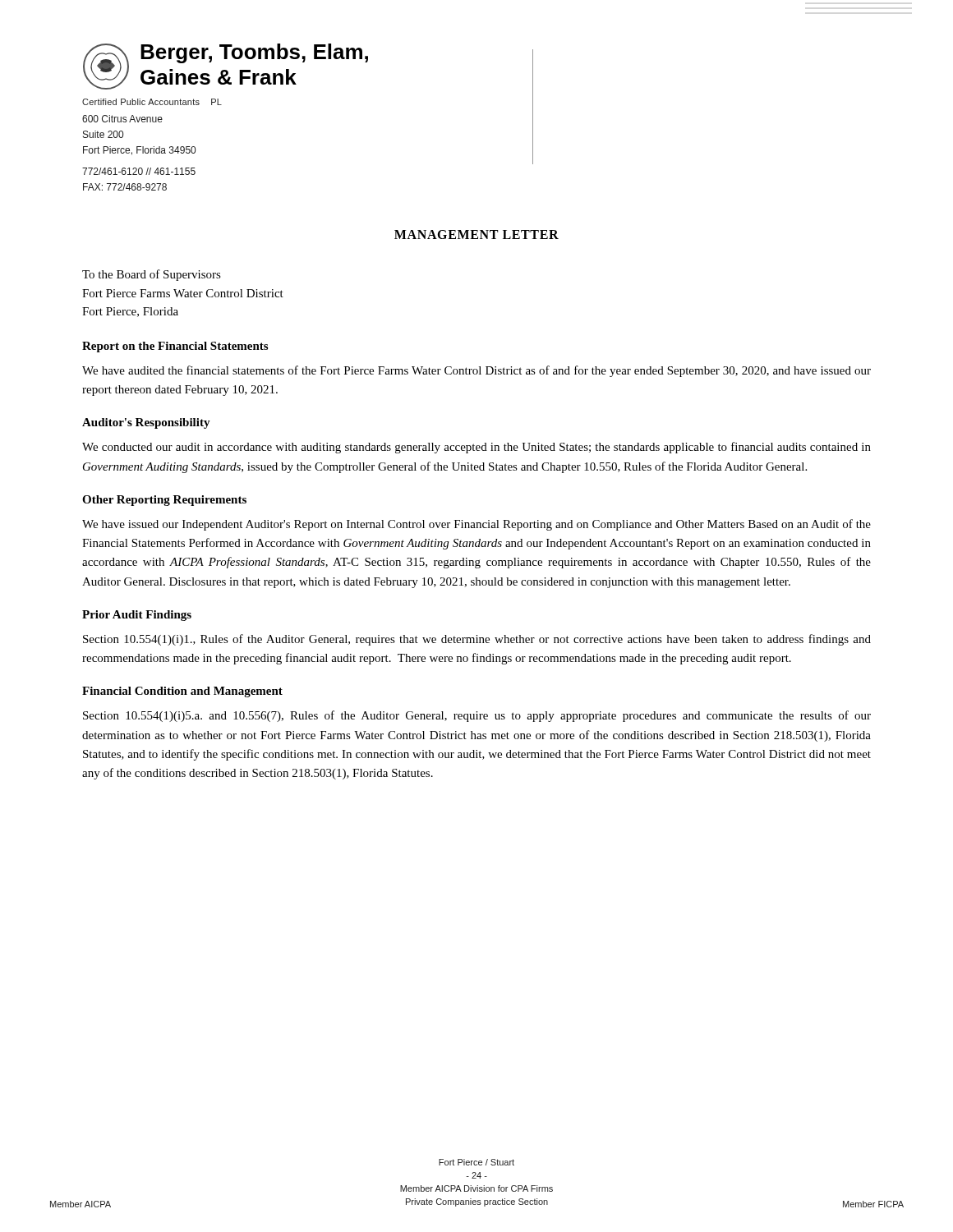Click on the region starting "Other Reporting Requirements"
This screenshot has width=953, height=1232.
(164, 499)
